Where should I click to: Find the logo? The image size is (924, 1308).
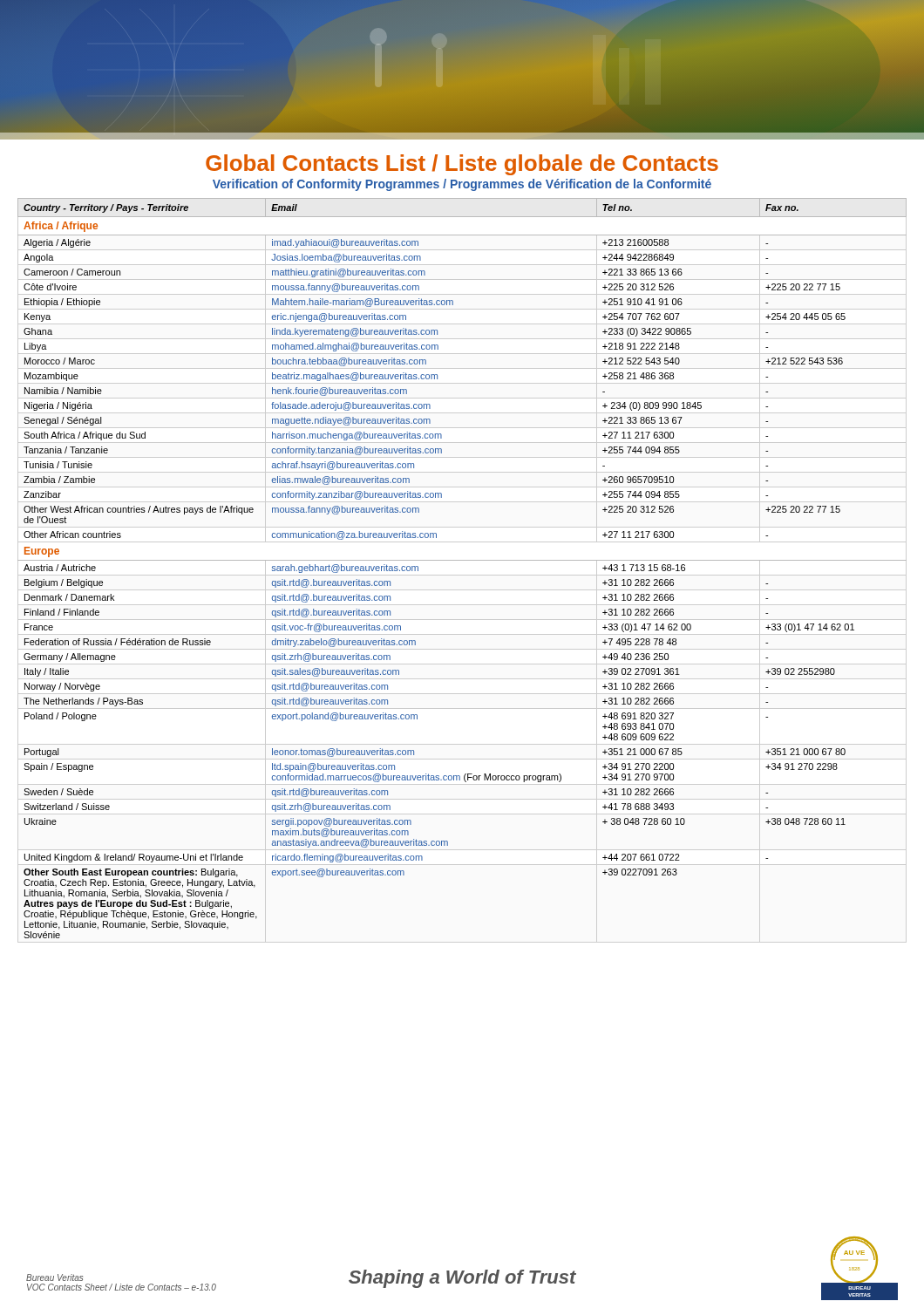860,1270
